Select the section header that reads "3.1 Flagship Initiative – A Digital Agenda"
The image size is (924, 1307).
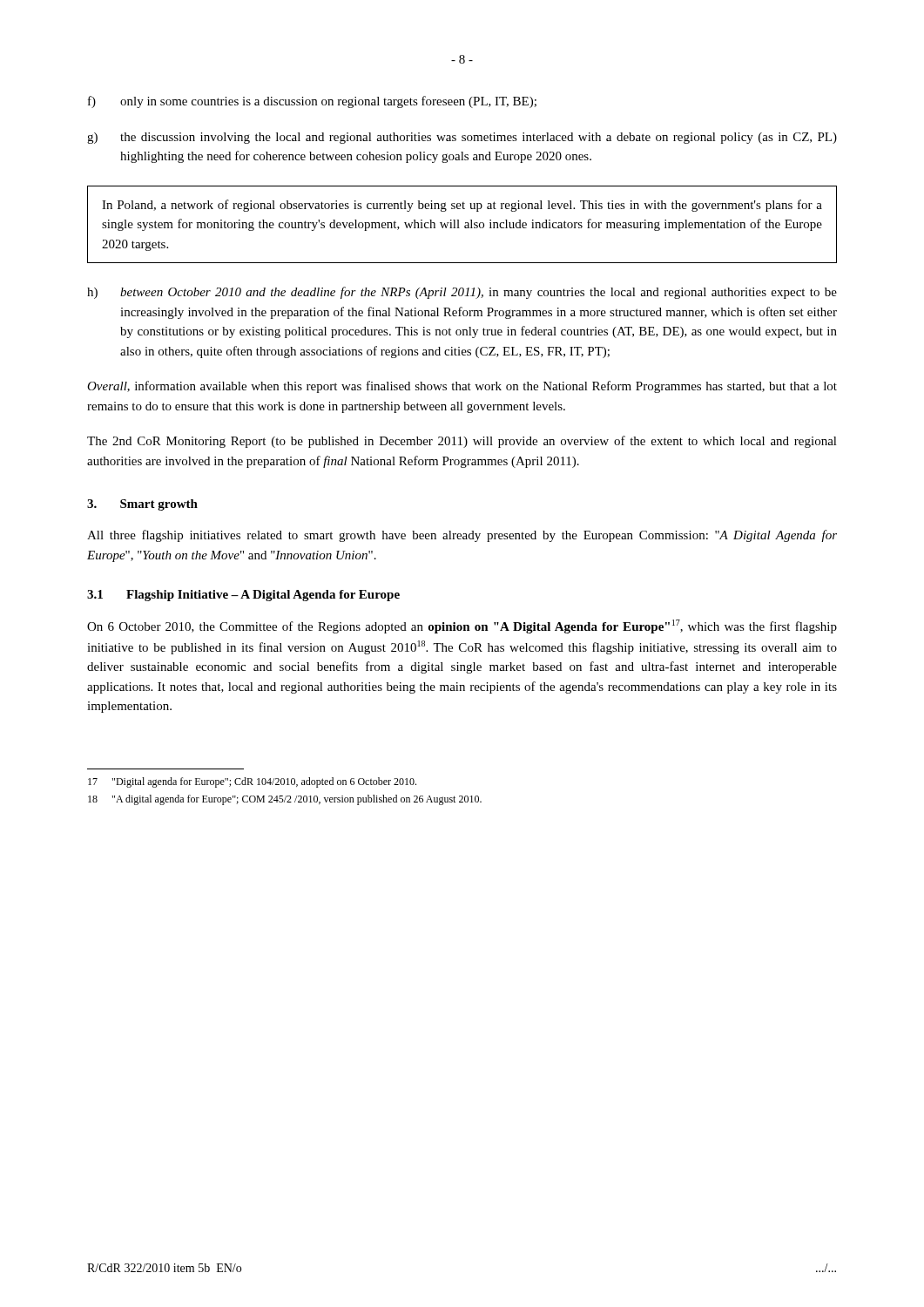click(243, 594)
